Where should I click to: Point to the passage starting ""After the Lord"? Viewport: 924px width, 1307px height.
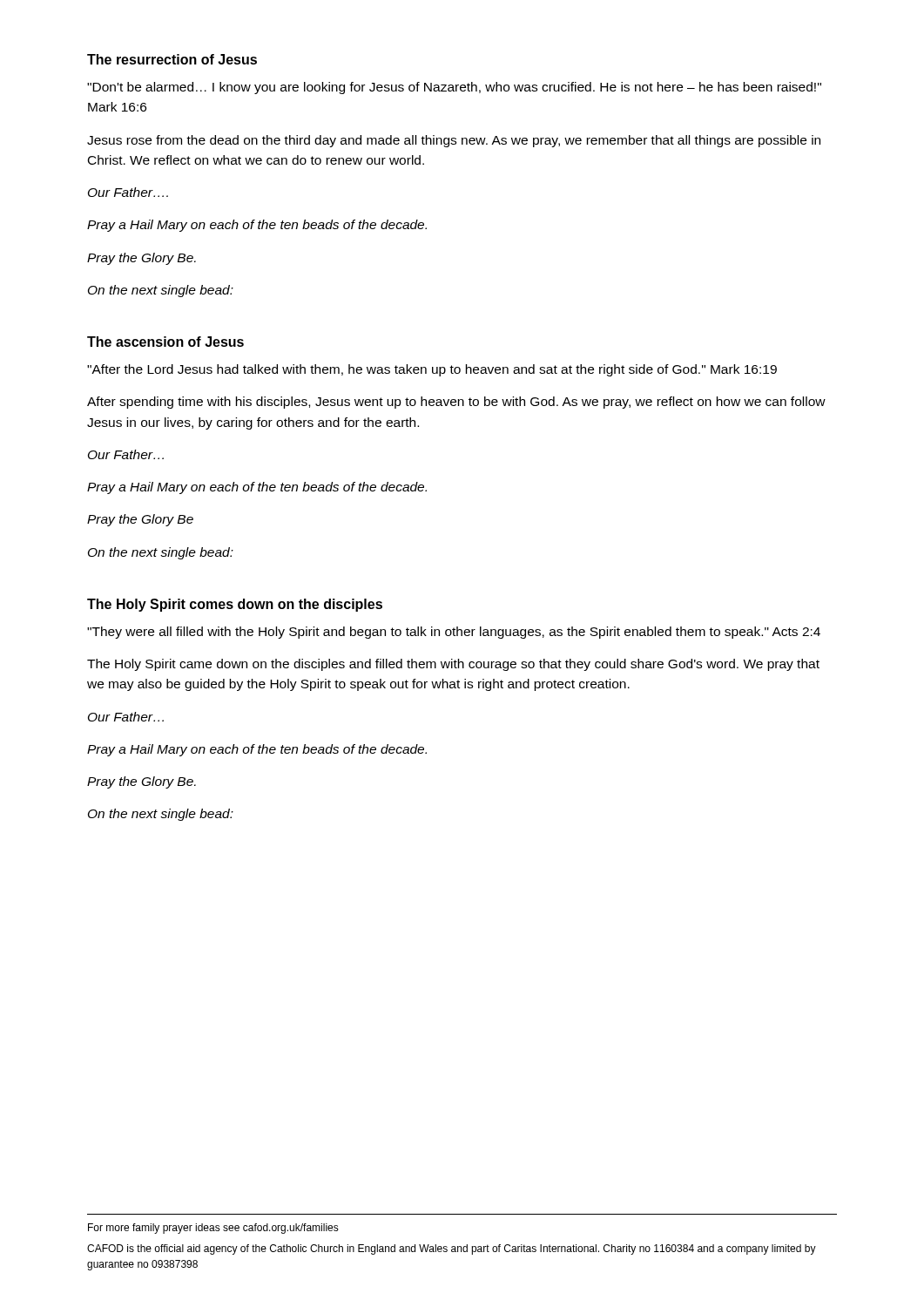[432, 369]
